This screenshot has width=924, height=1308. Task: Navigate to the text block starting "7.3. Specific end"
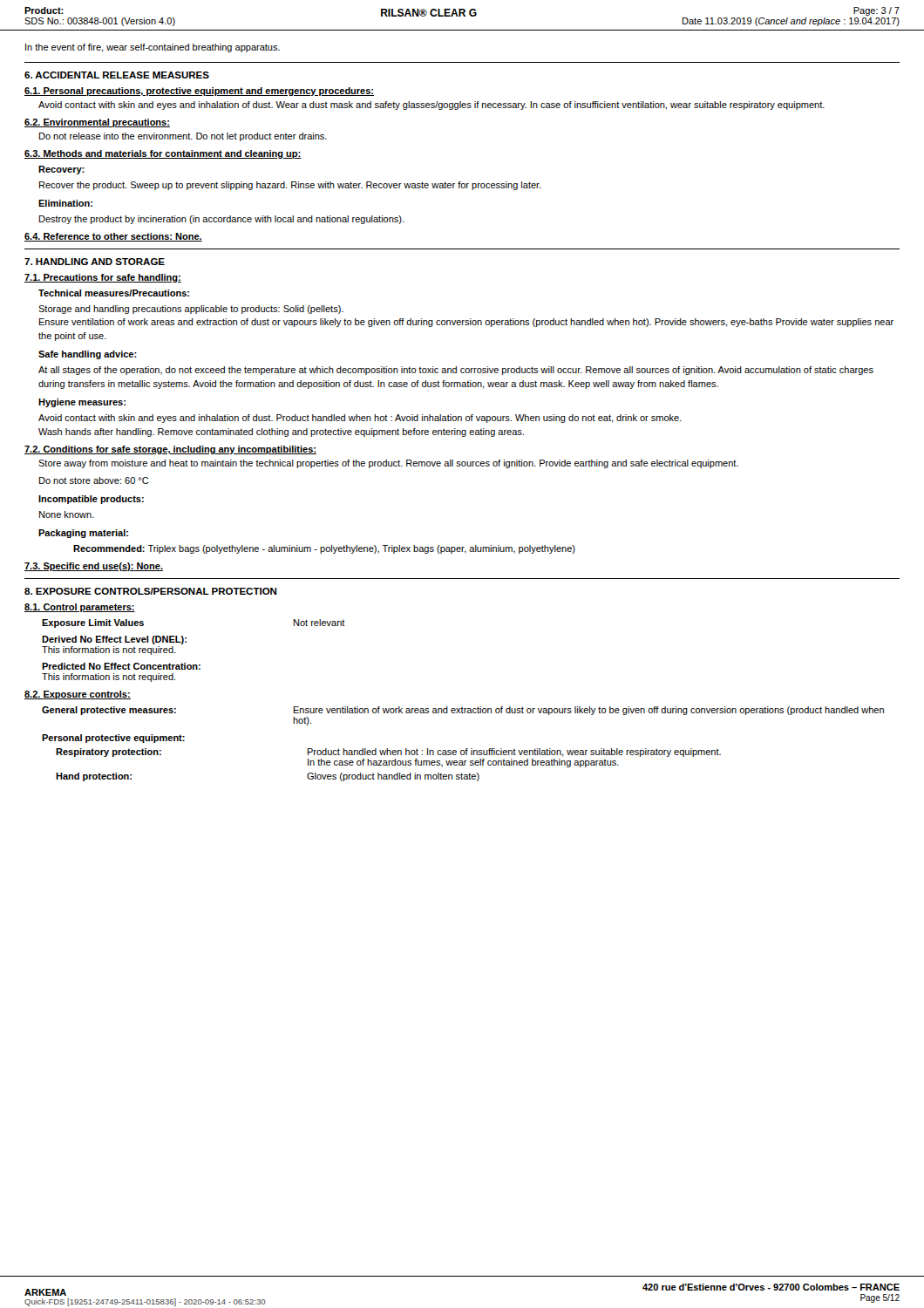94,566
